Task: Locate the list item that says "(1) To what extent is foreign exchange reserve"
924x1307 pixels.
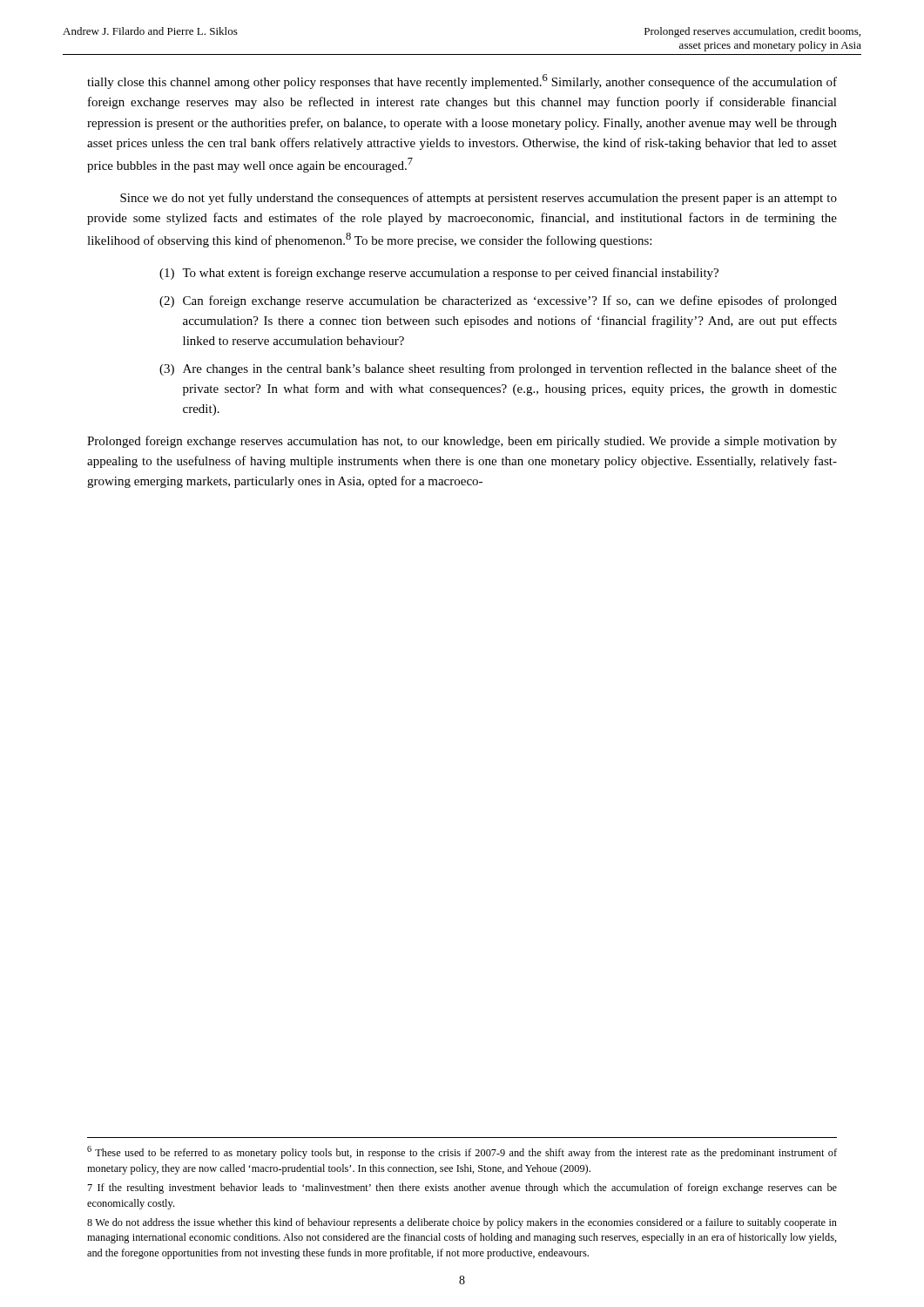Action: pos(485,273)
